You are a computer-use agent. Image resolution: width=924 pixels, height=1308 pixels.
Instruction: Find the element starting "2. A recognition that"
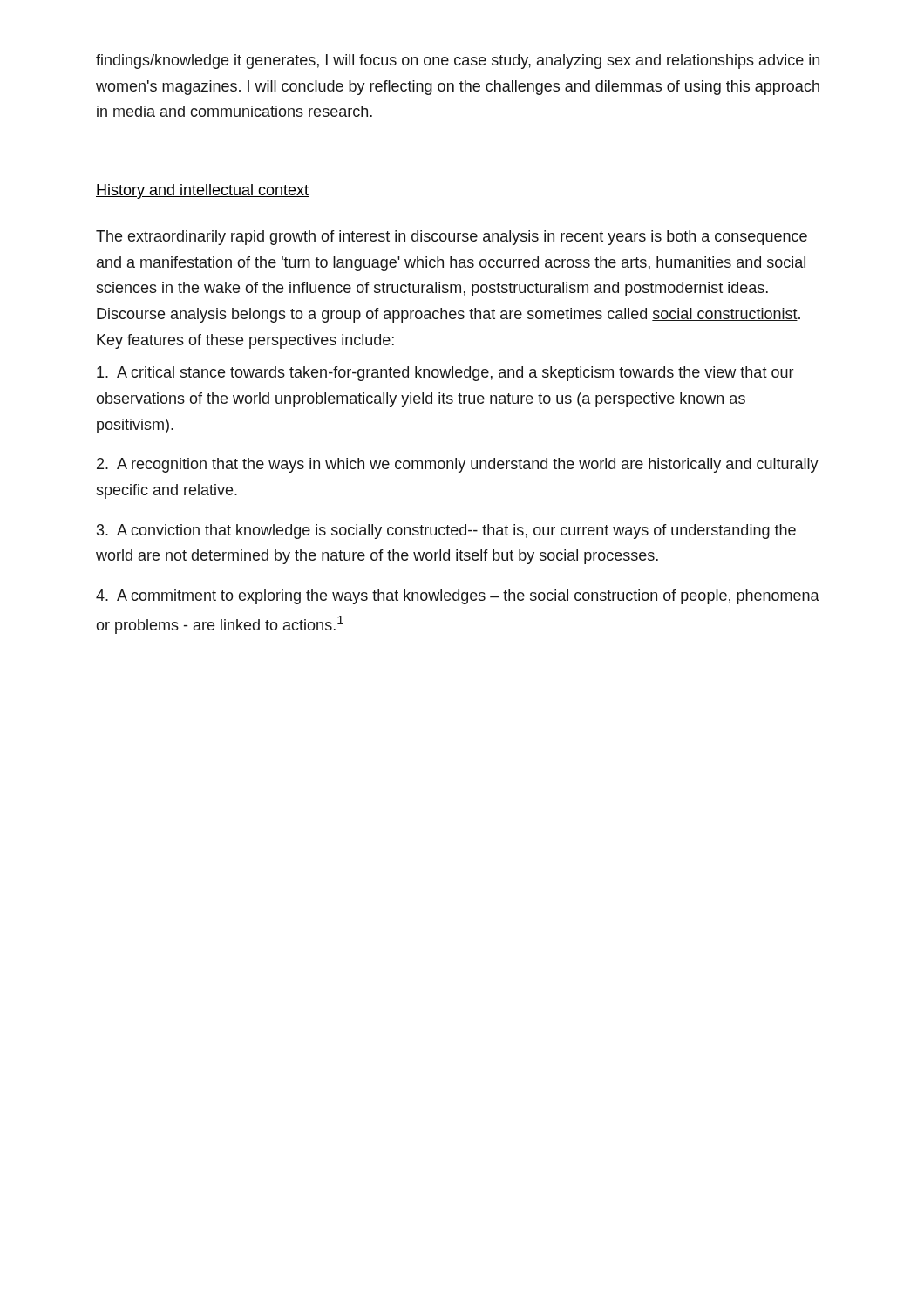[x=457, y=477]
